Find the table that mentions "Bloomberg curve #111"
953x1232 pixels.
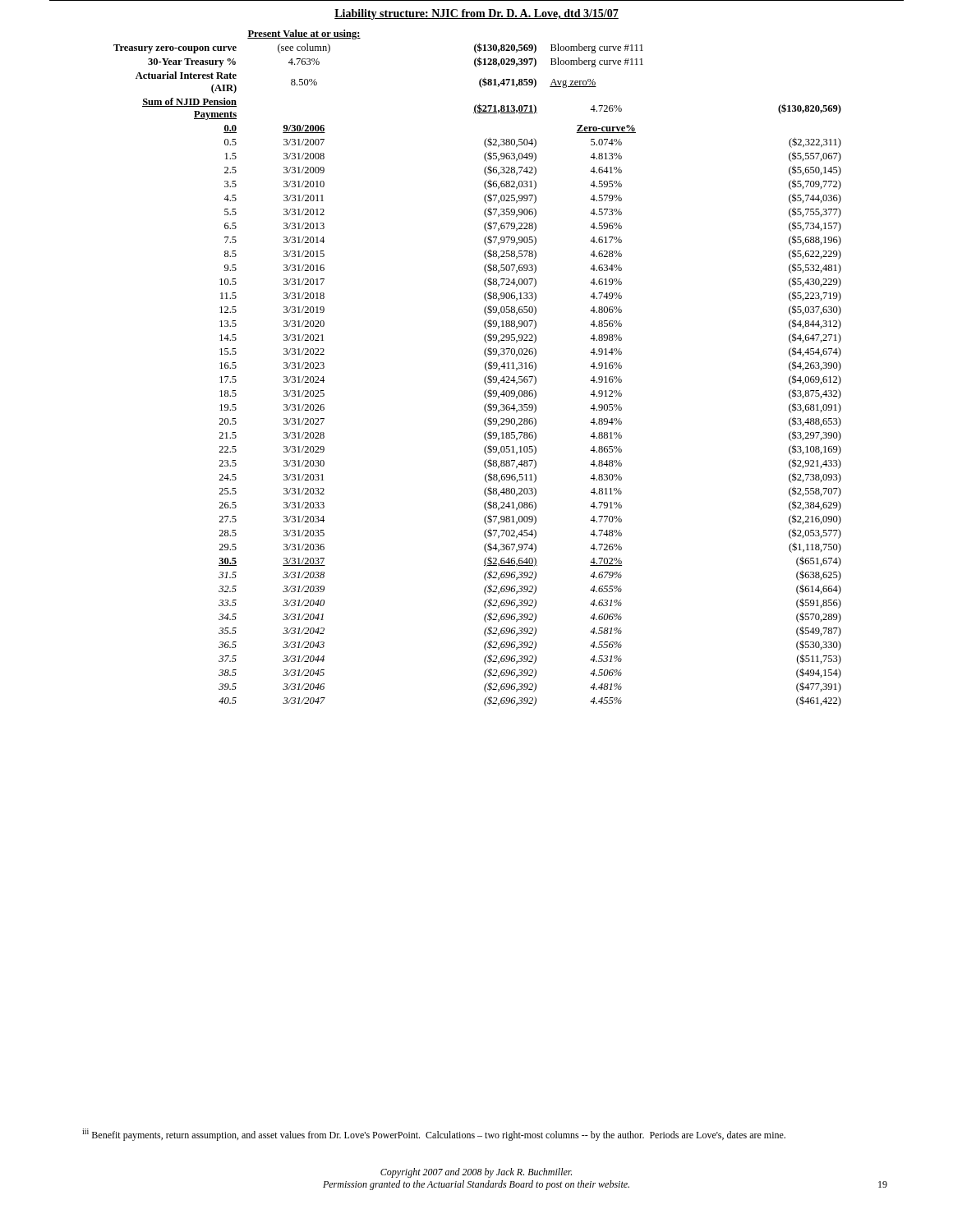476,368
